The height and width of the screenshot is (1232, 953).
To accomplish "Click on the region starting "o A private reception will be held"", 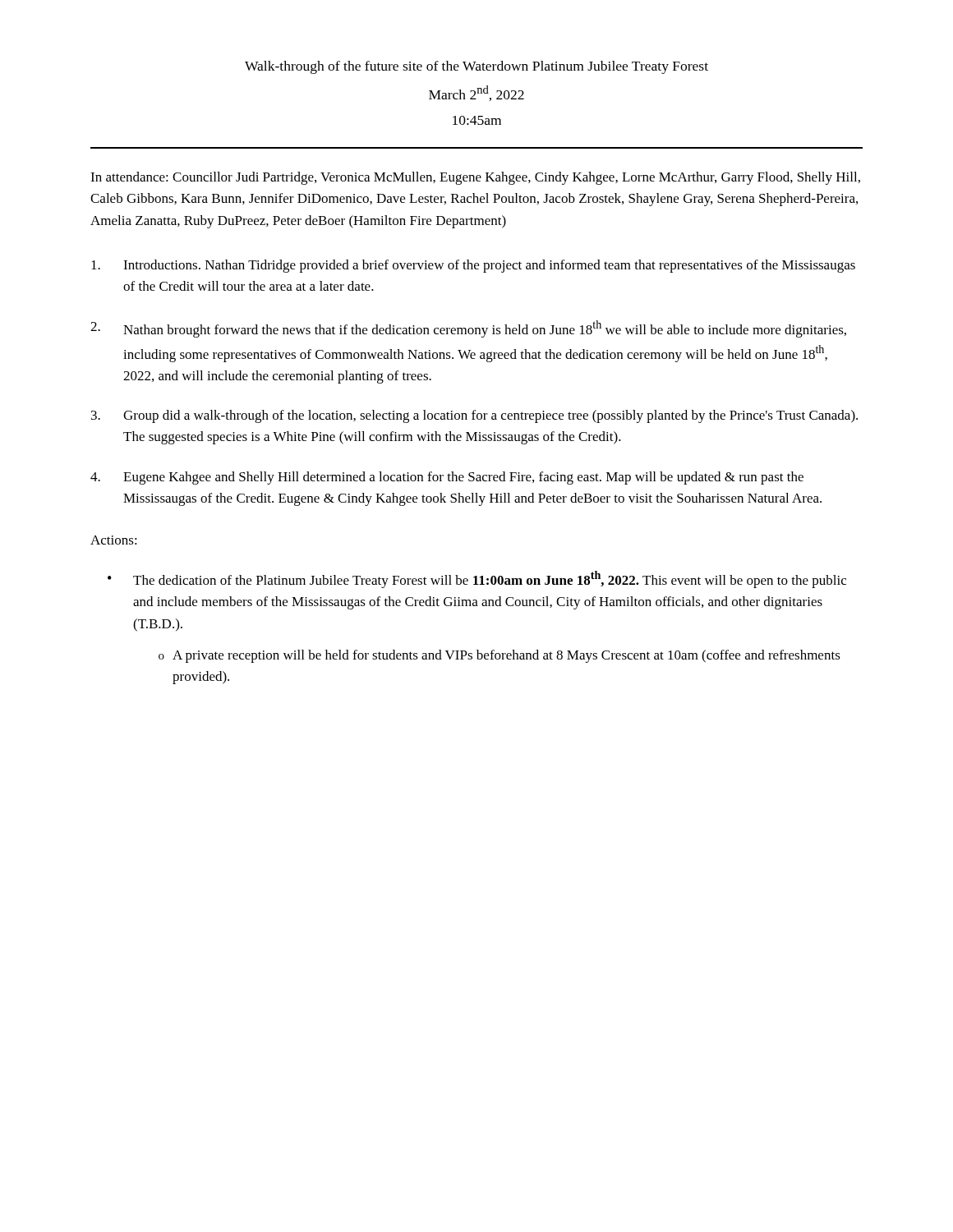I will click(498, 666).
